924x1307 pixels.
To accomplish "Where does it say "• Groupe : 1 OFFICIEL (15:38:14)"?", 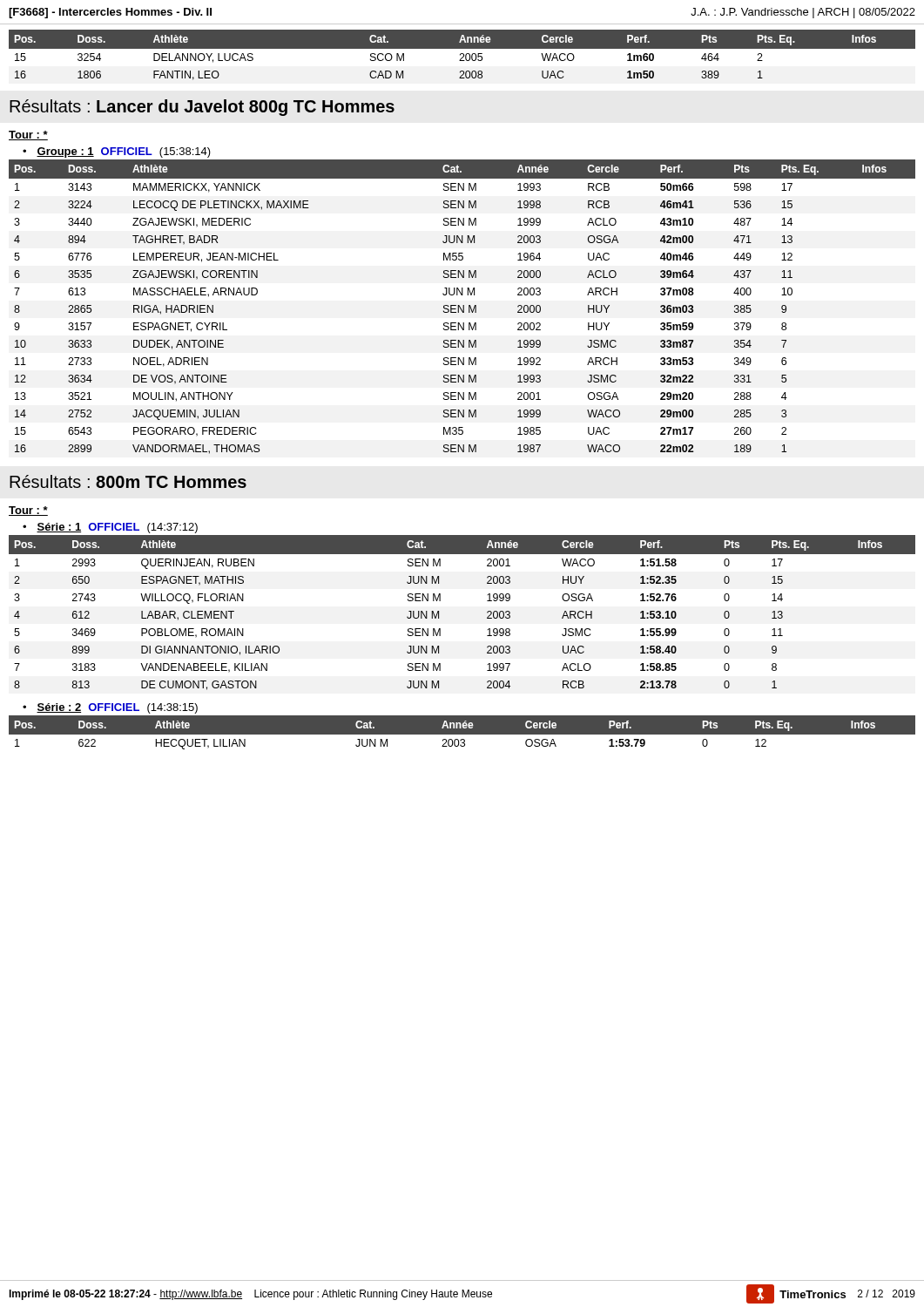I will [117, 151].
